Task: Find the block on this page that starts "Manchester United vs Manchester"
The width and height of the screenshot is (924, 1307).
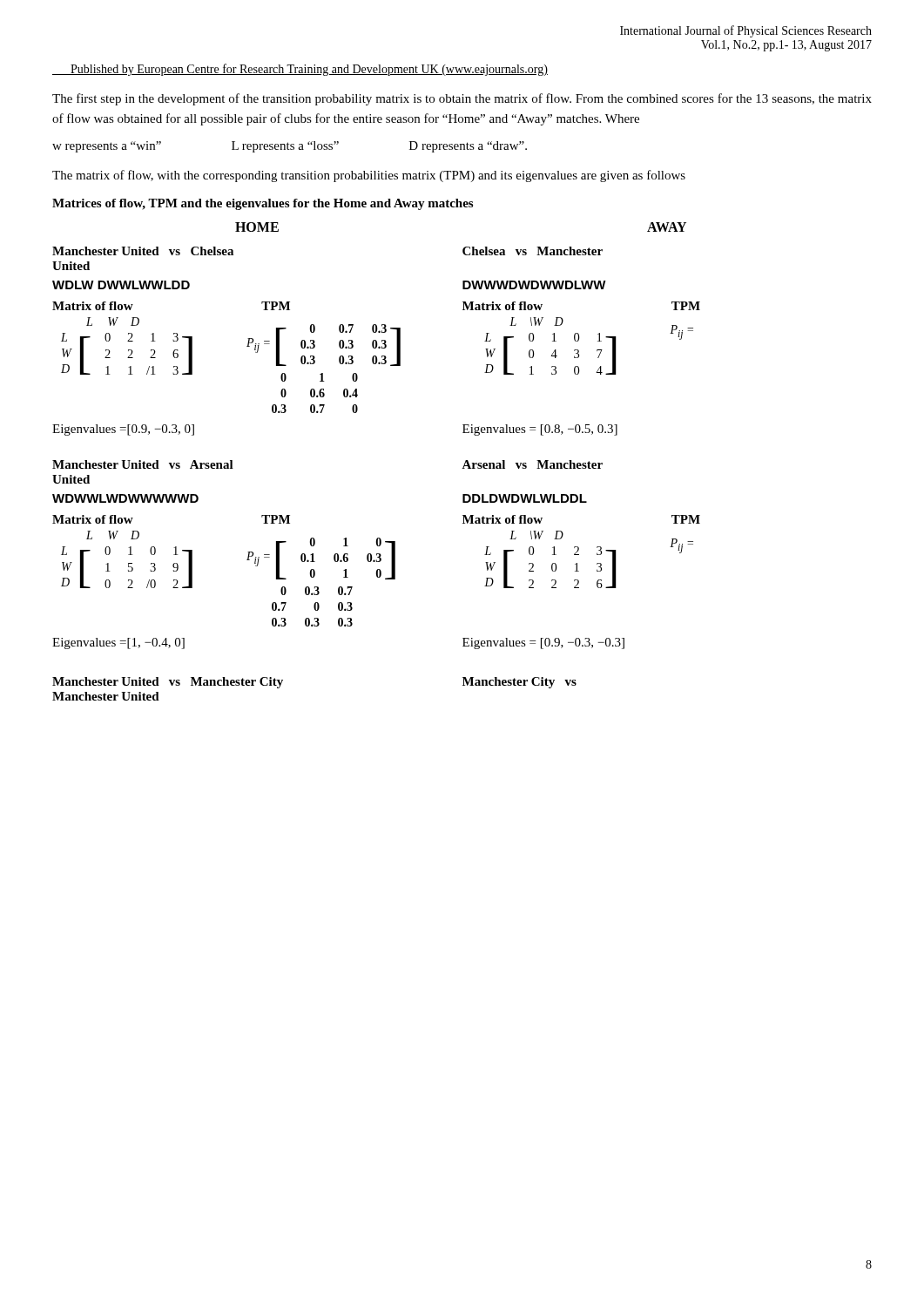Action: click(168, 688)
